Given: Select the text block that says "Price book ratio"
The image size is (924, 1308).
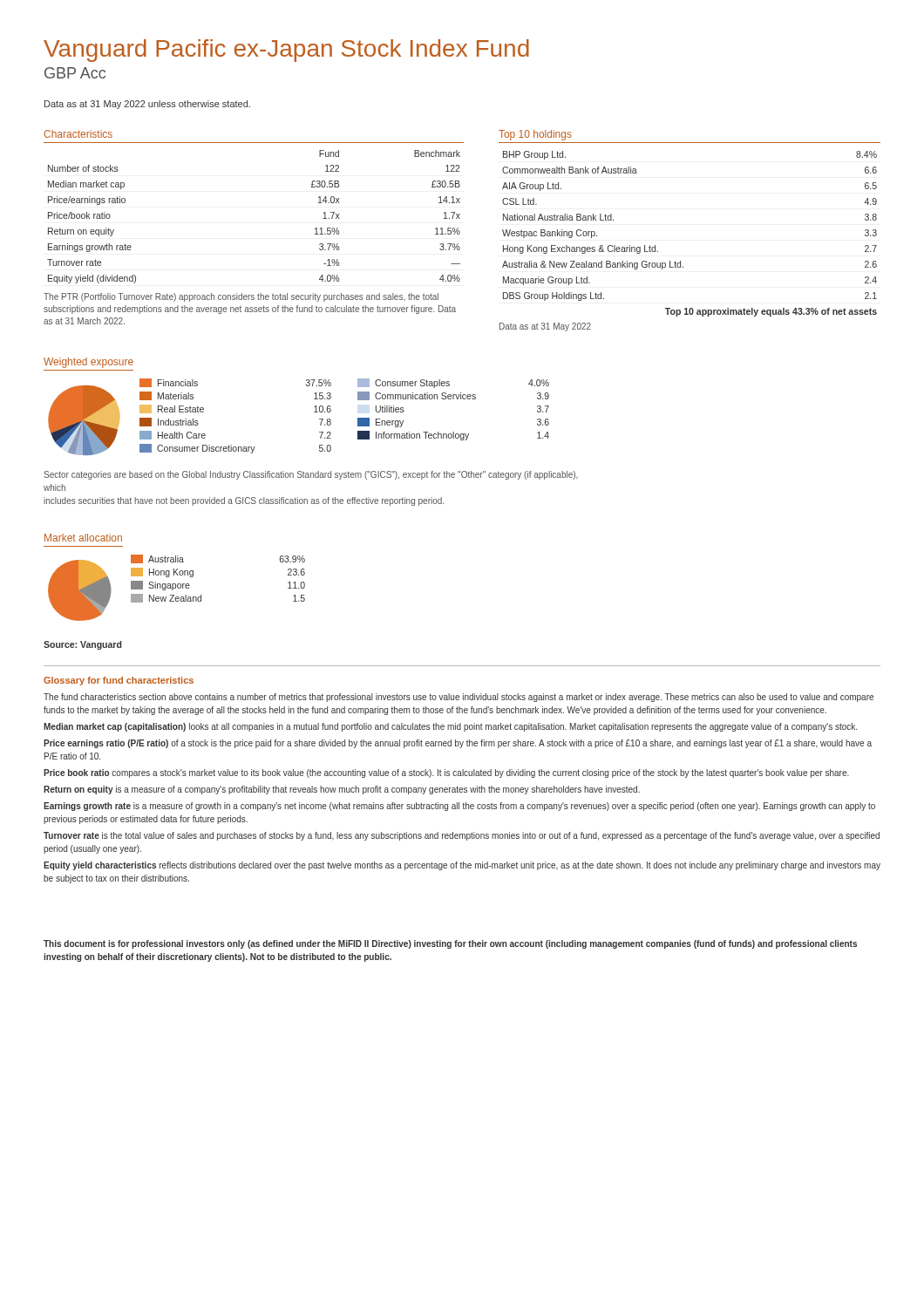Looking at the screenshot, I should pos(446,773).
